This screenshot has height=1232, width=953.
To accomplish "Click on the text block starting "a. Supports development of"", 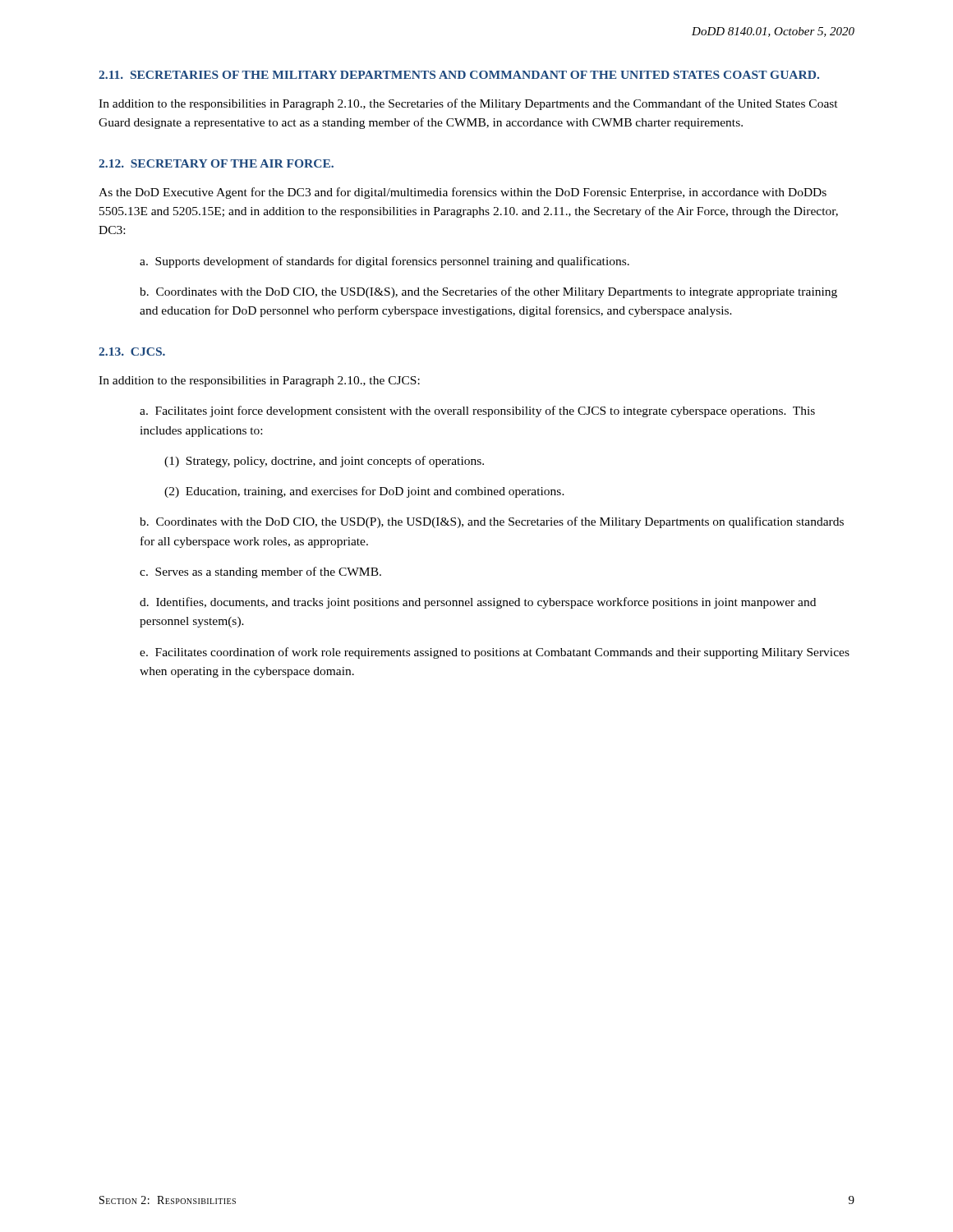I will coord(385,261).
